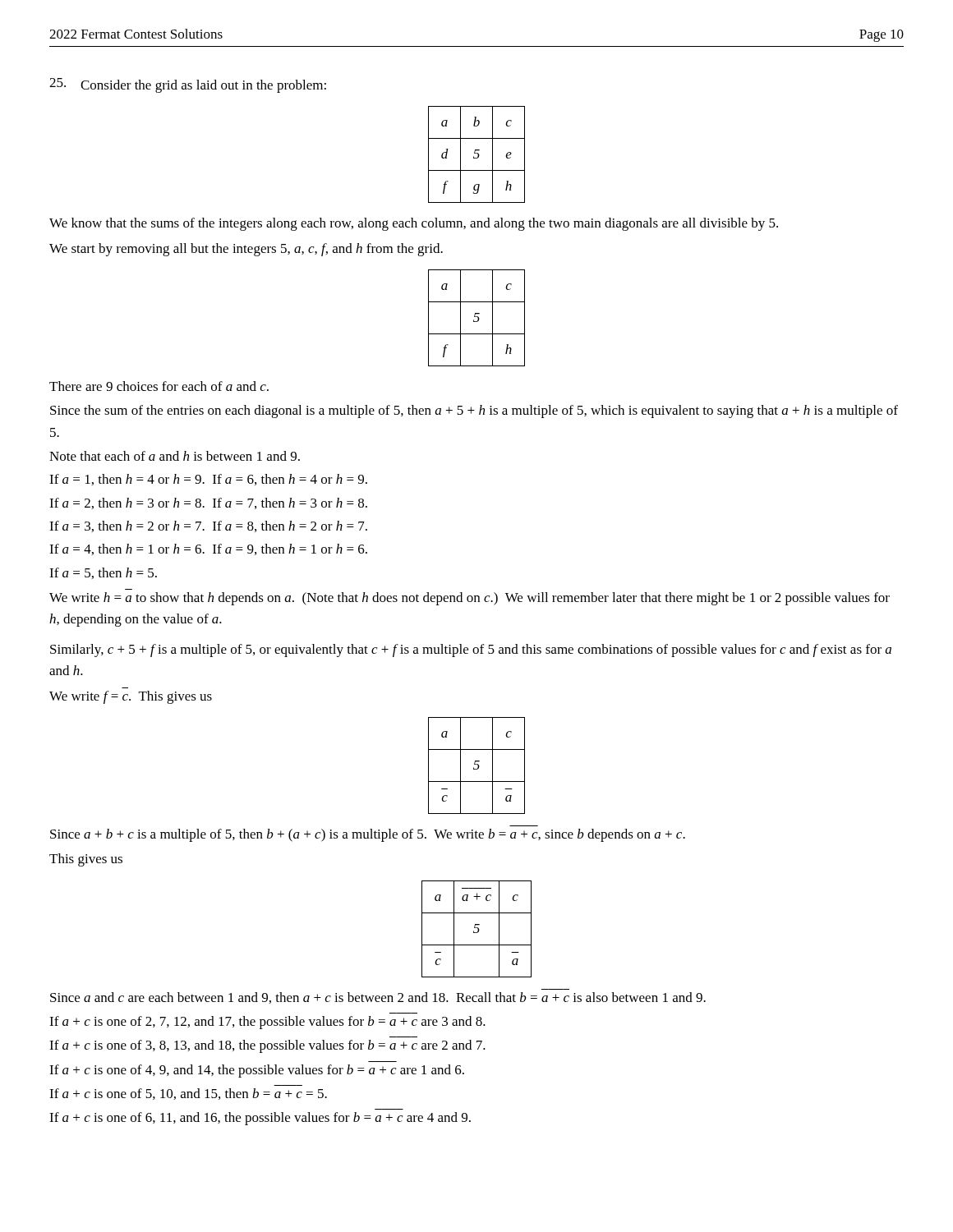953x1232 pixels.
Task: Locate the block of text that opens with "Similarly, c + 5"
Action: pos(471,660)
